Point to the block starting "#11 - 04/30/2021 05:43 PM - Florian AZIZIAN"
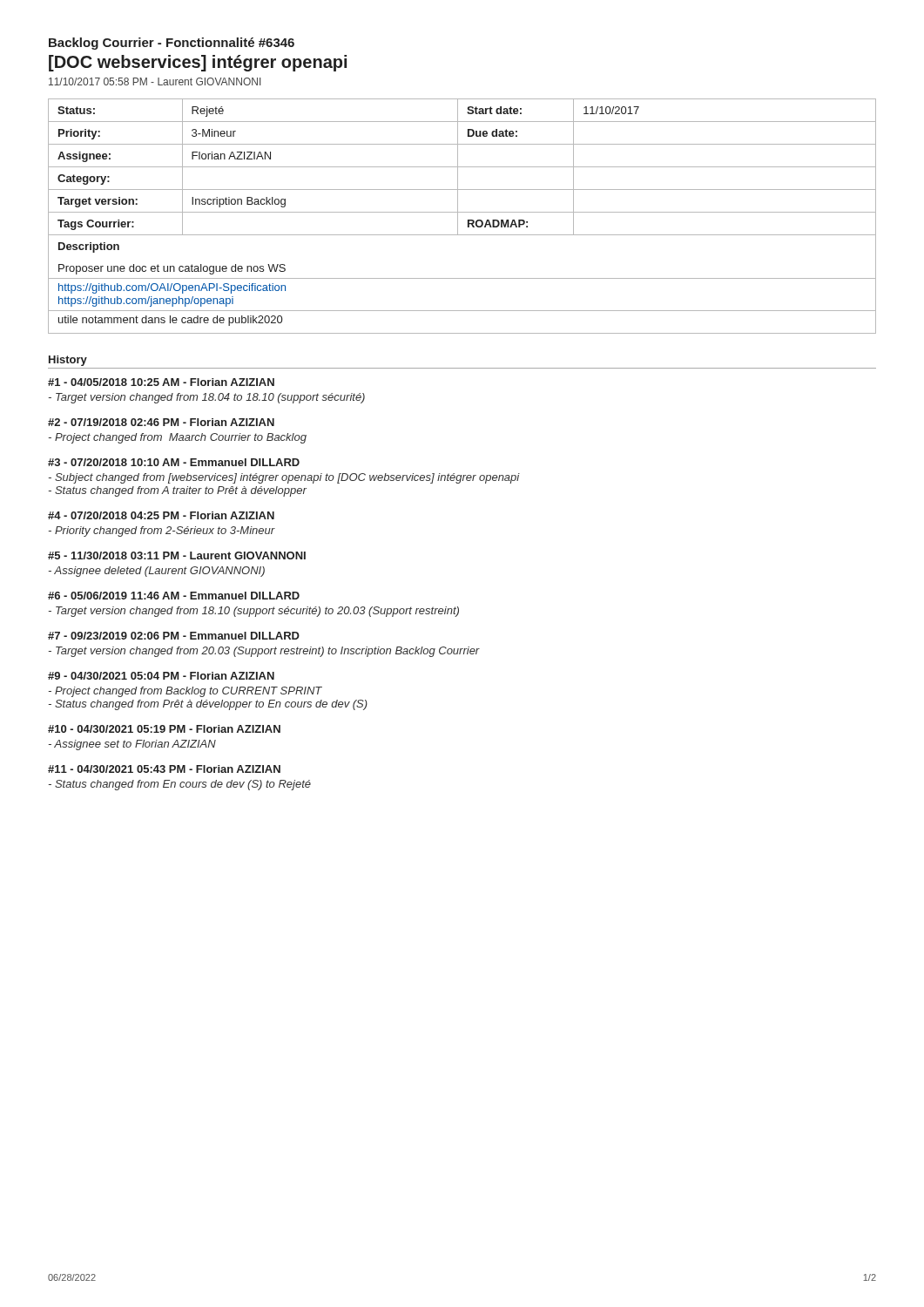The image size is (924, 1307). [164, 769]
